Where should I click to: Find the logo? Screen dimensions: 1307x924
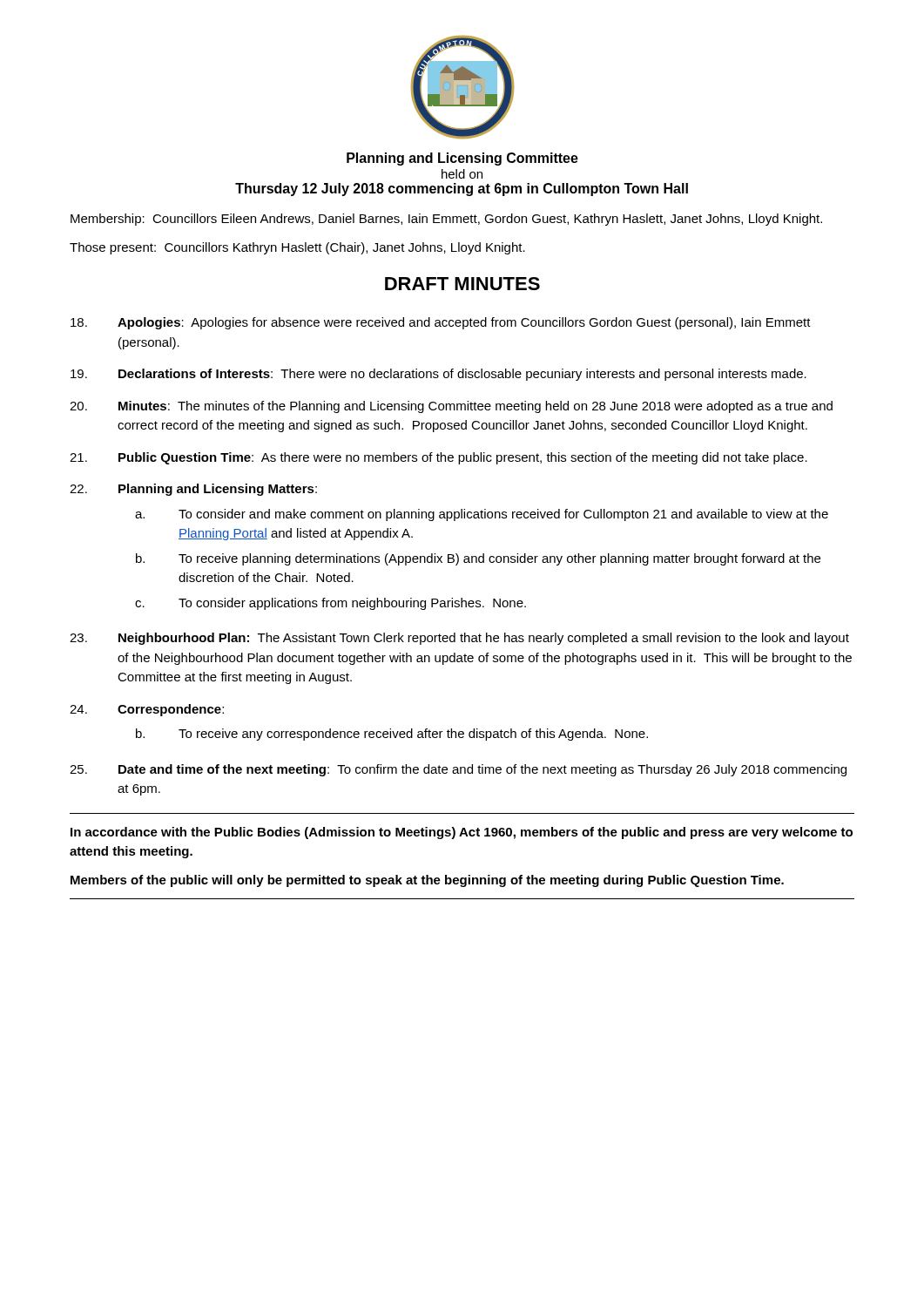click(462, 88)
